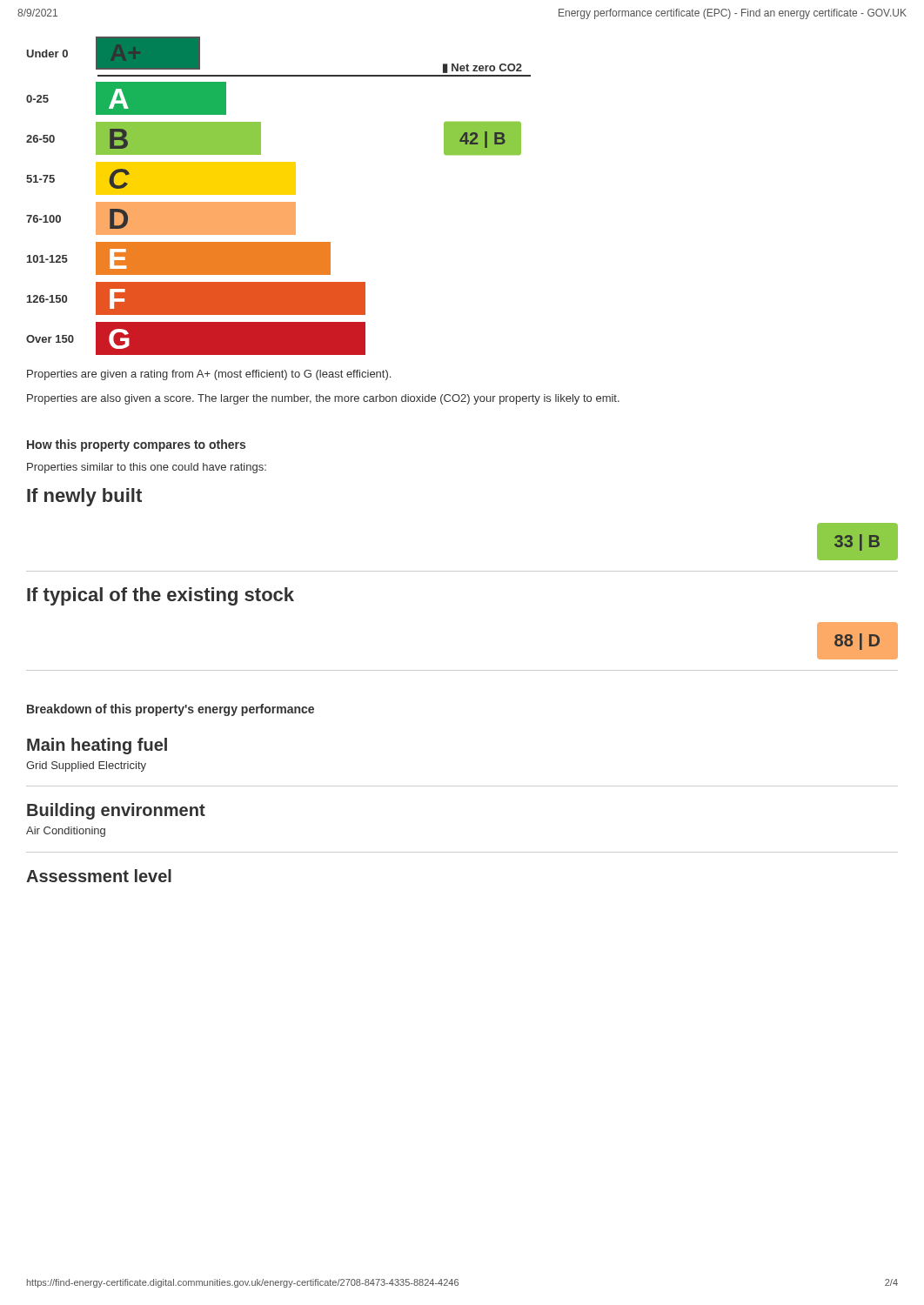924x1305 pixels.
Task: Click on the section header with the text "If newly built"
Action: tap(84, 495)
